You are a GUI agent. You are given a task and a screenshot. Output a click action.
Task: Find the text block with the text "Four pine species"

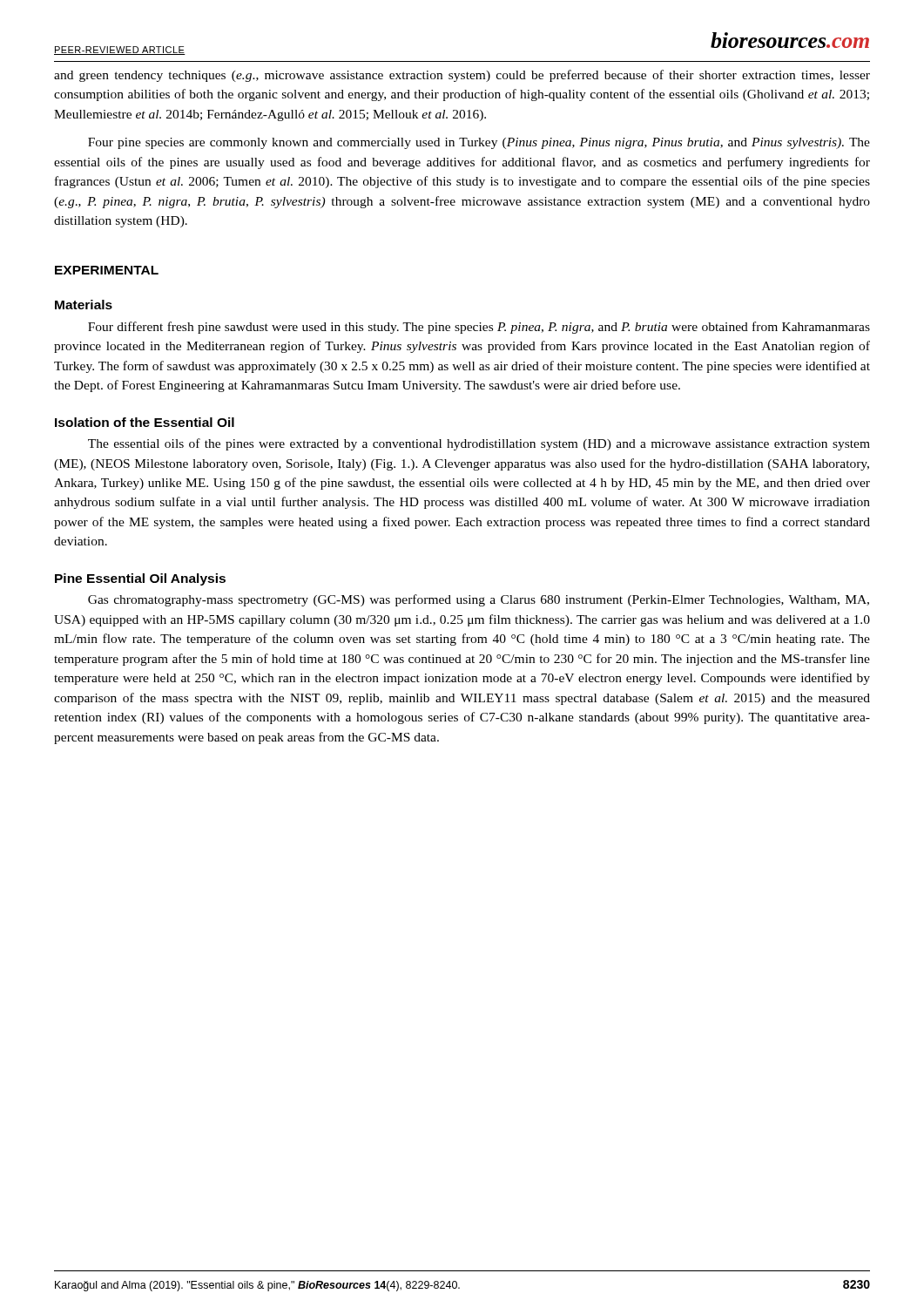pyautogui.click(x=462, y=182)
